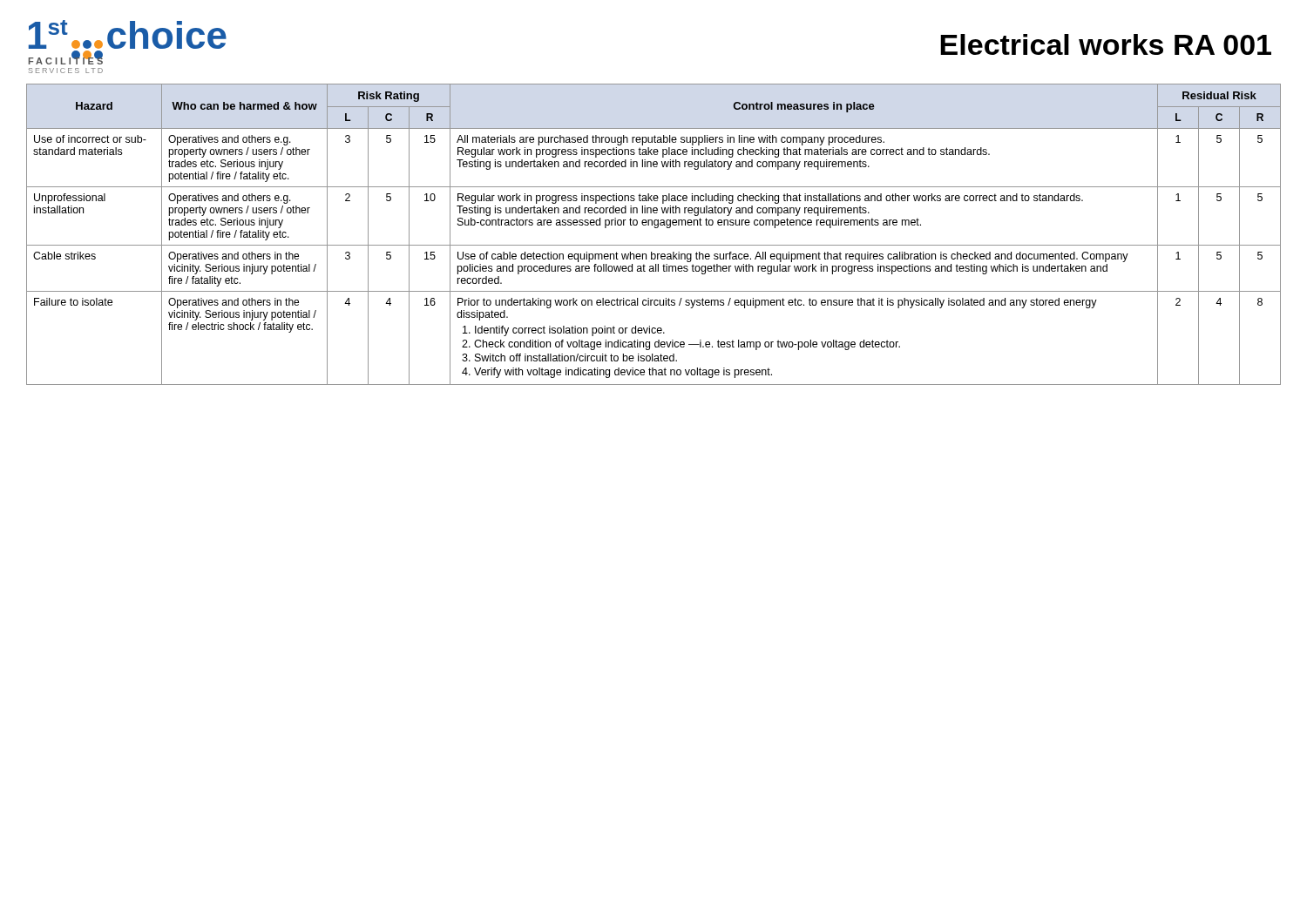Find the table that mentions "Operatives and others"
This screenshot has height=924, width=1307.
tap(654, 234)
